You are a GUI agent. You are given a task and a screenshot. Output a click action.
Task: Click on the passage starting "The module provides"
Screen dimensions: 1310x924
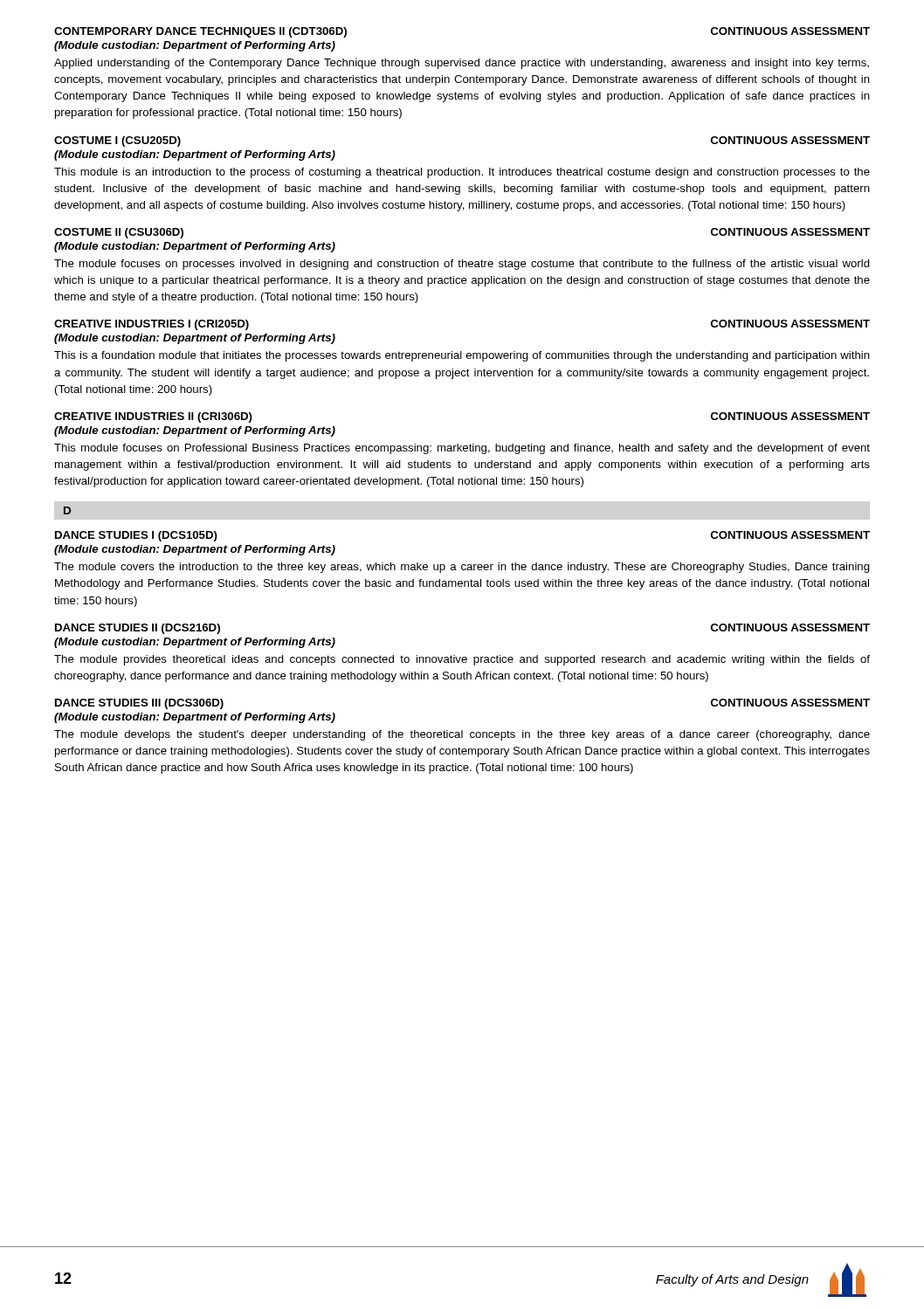pyautogui.click(x=462, y=667)
